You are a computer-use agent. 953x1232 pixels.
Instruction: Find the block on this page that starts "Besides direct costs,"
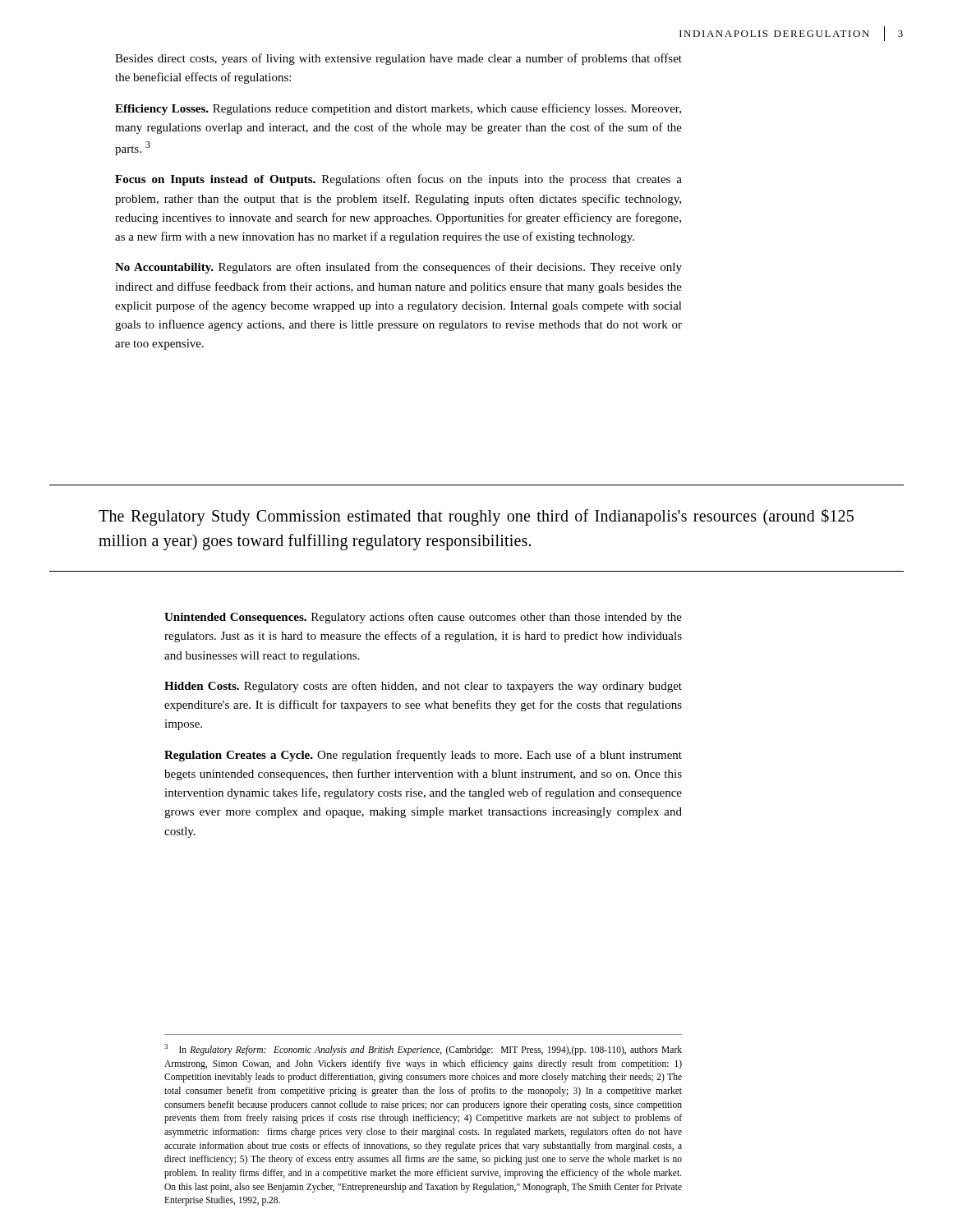click(x=398, y=68)
